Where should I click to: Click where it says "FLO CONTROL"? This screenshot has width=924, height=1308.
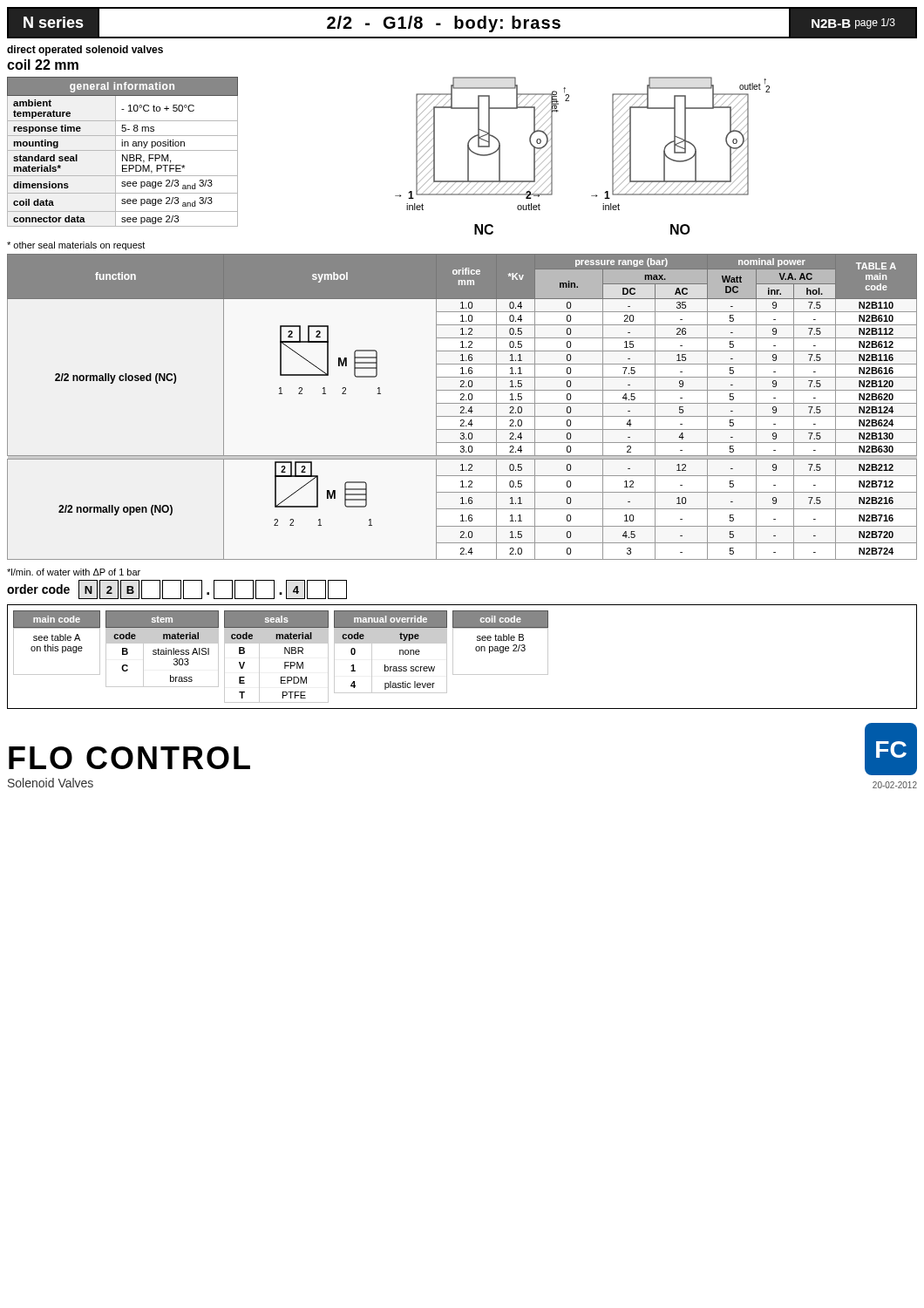pyautogui.click(x=130, y=759)
